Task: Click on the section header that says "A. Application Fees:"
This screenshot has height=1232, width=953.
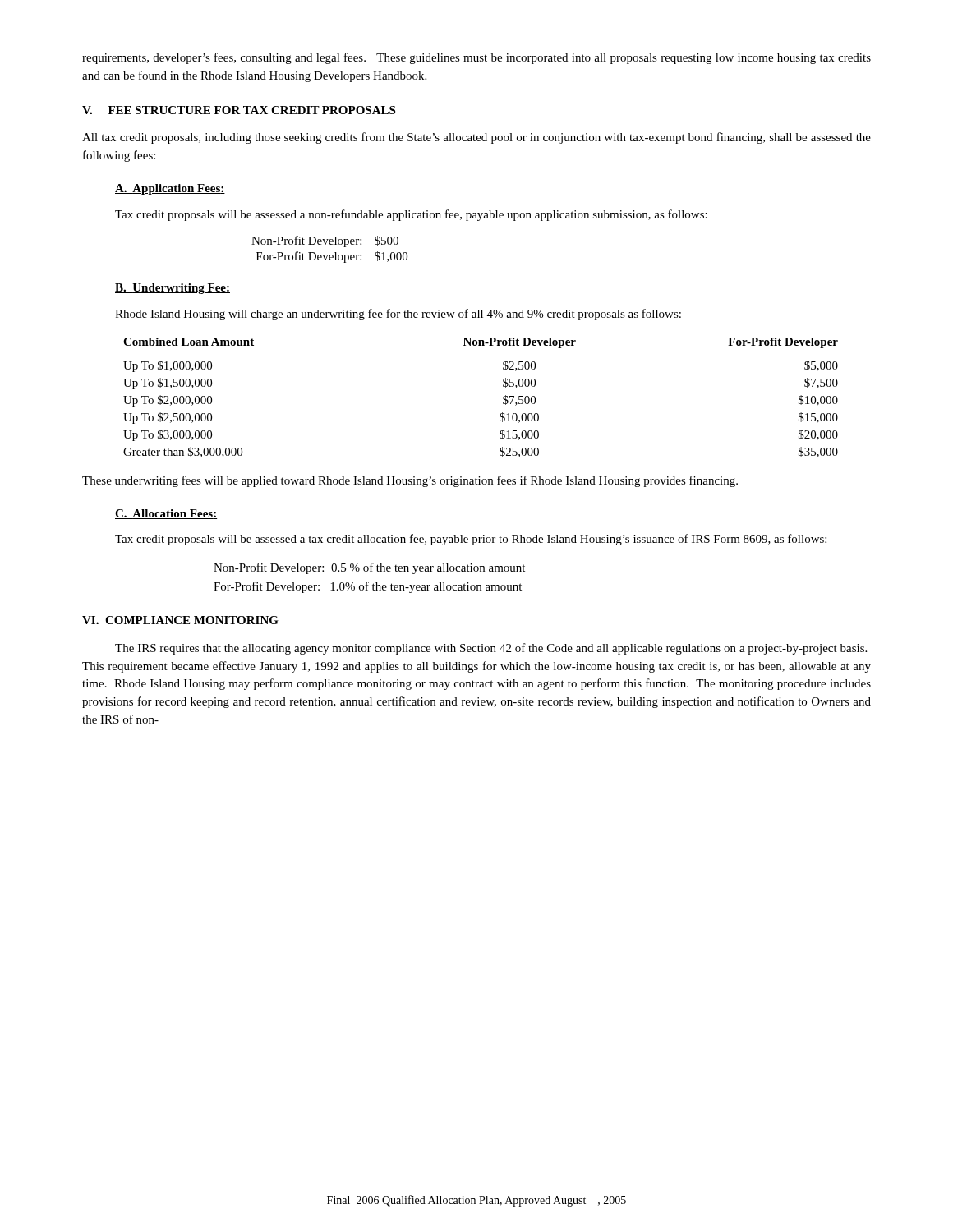Action: [x=170, y=189]
